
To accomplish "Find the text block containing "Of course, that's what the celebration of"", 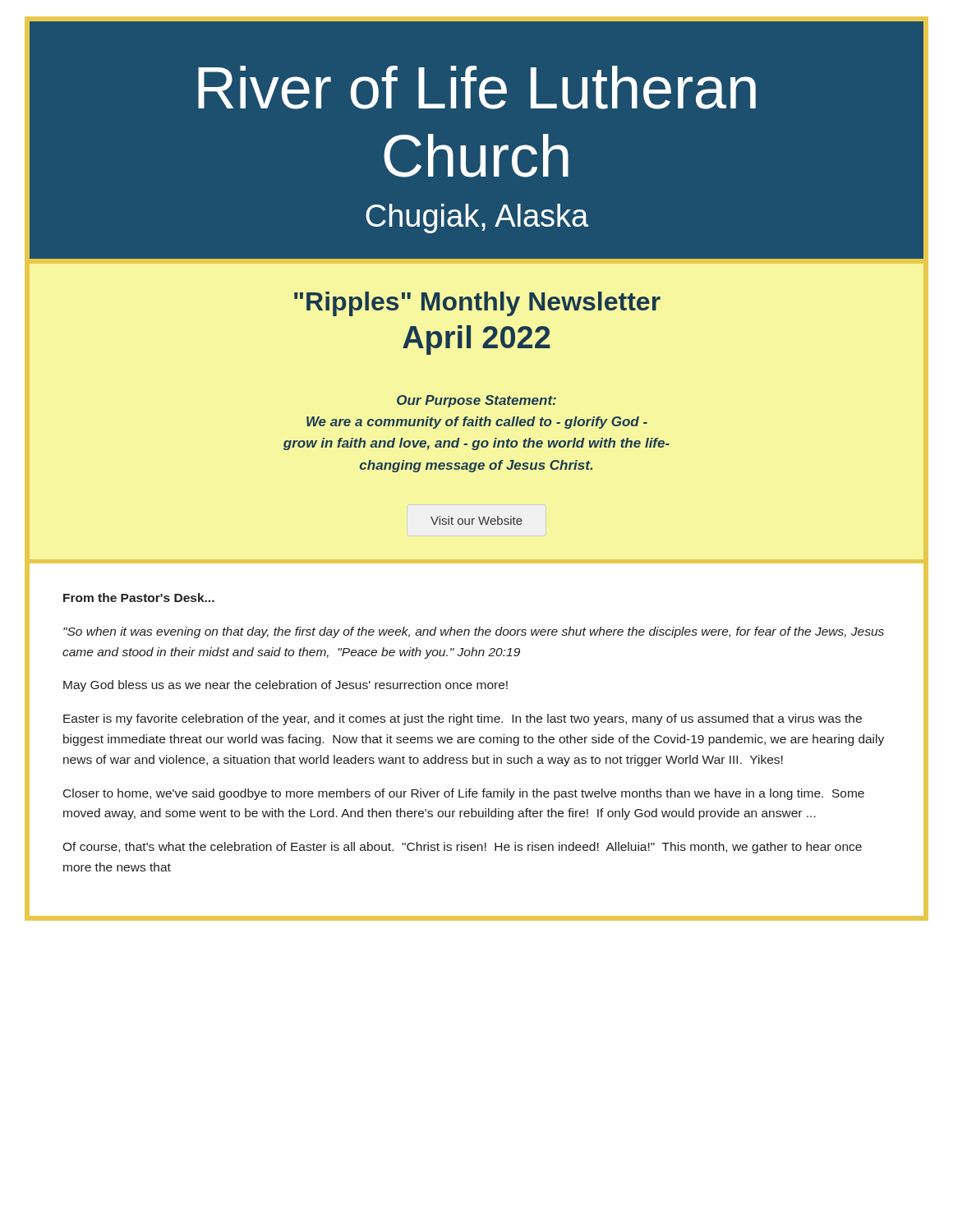I will point(476,857).
